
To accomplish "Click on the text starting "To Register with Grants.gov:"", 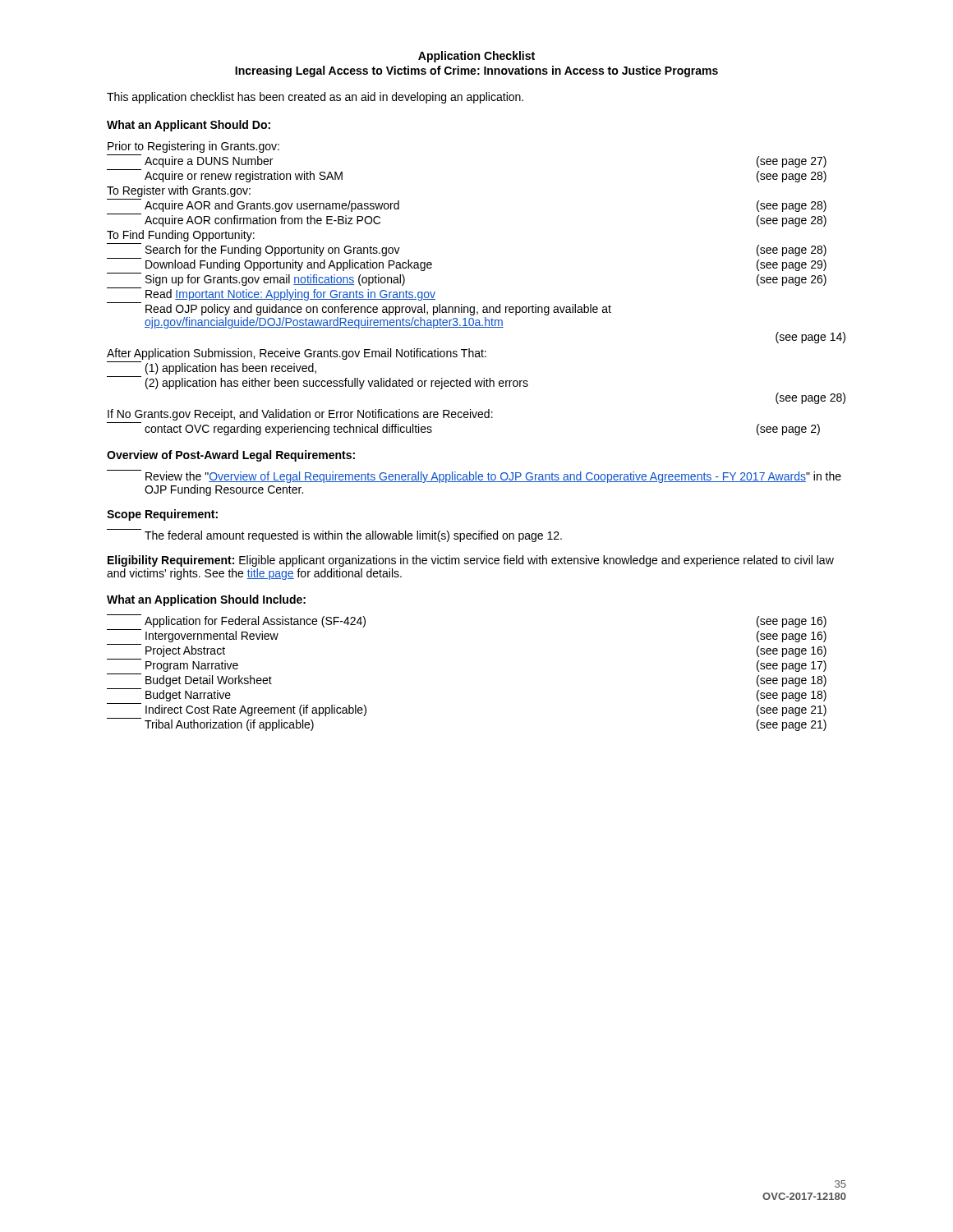I will pos(179,191).
